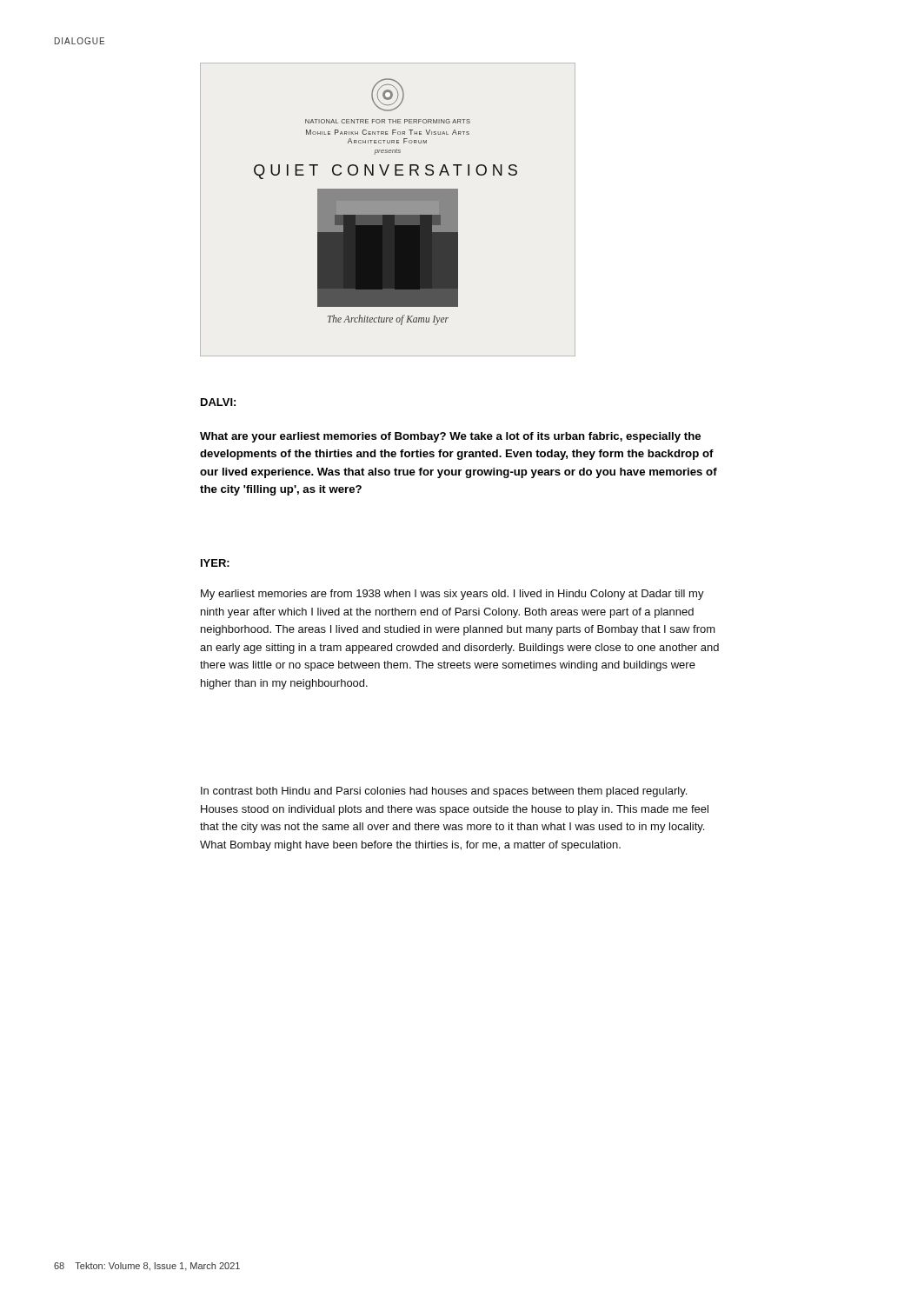Point to the block starting "What are your earliest memories"
The width and height of the screenshot is (924, 1304).
click(458, 463)
